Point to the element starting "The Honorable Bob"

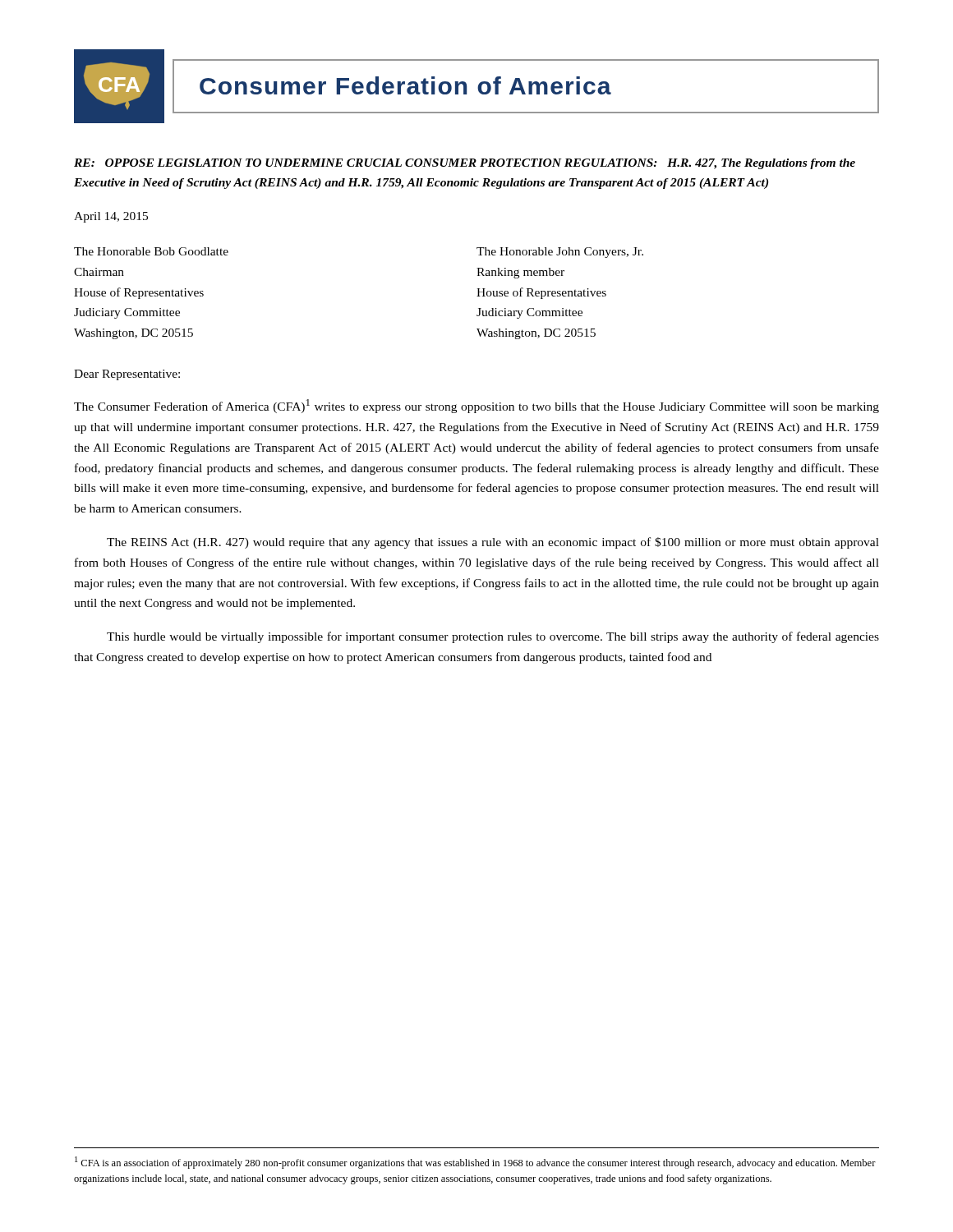point(476,292)
